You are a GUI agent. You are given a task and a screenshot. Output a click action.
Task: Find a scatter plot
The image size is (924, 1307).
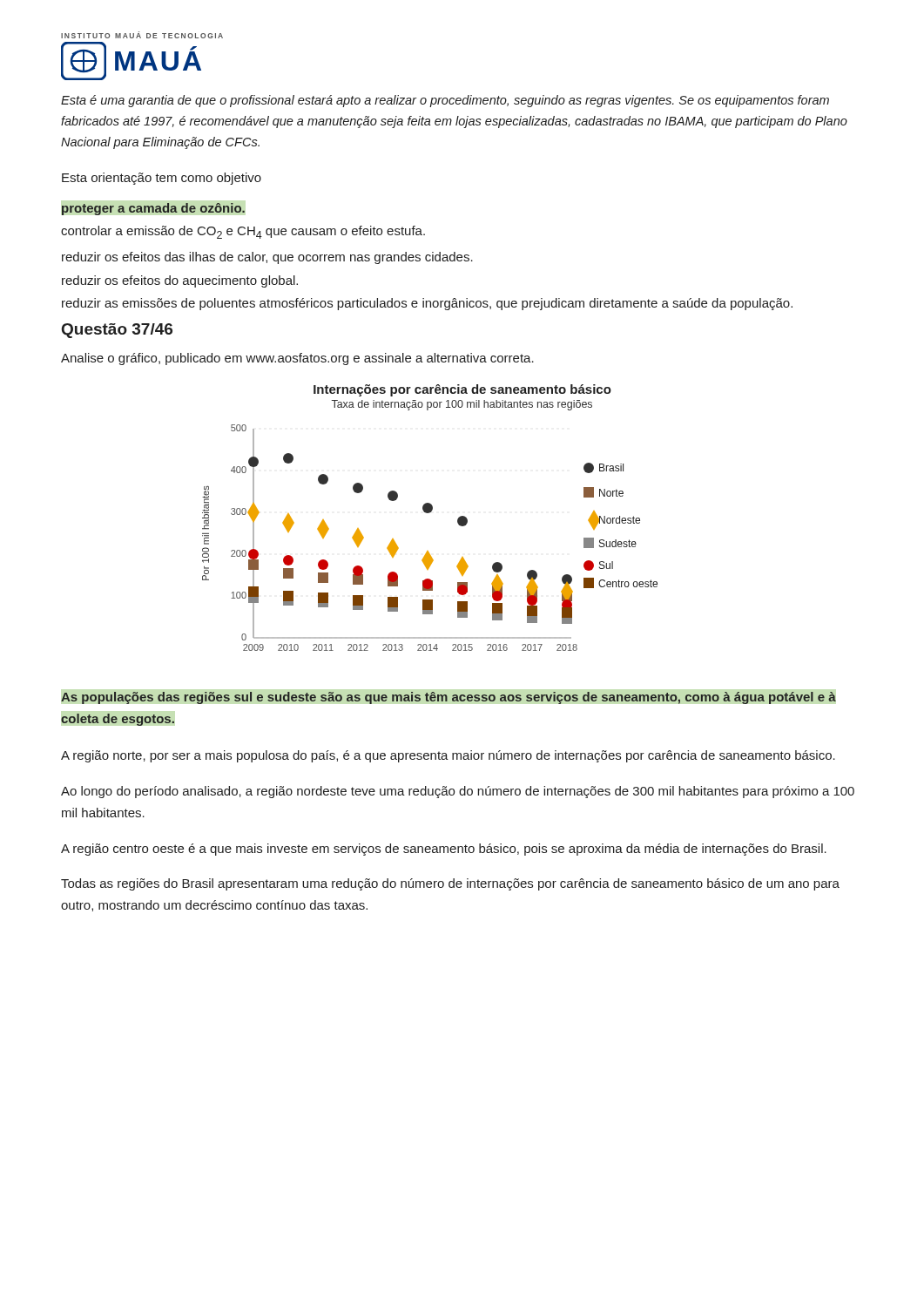[x=462, y=526]
